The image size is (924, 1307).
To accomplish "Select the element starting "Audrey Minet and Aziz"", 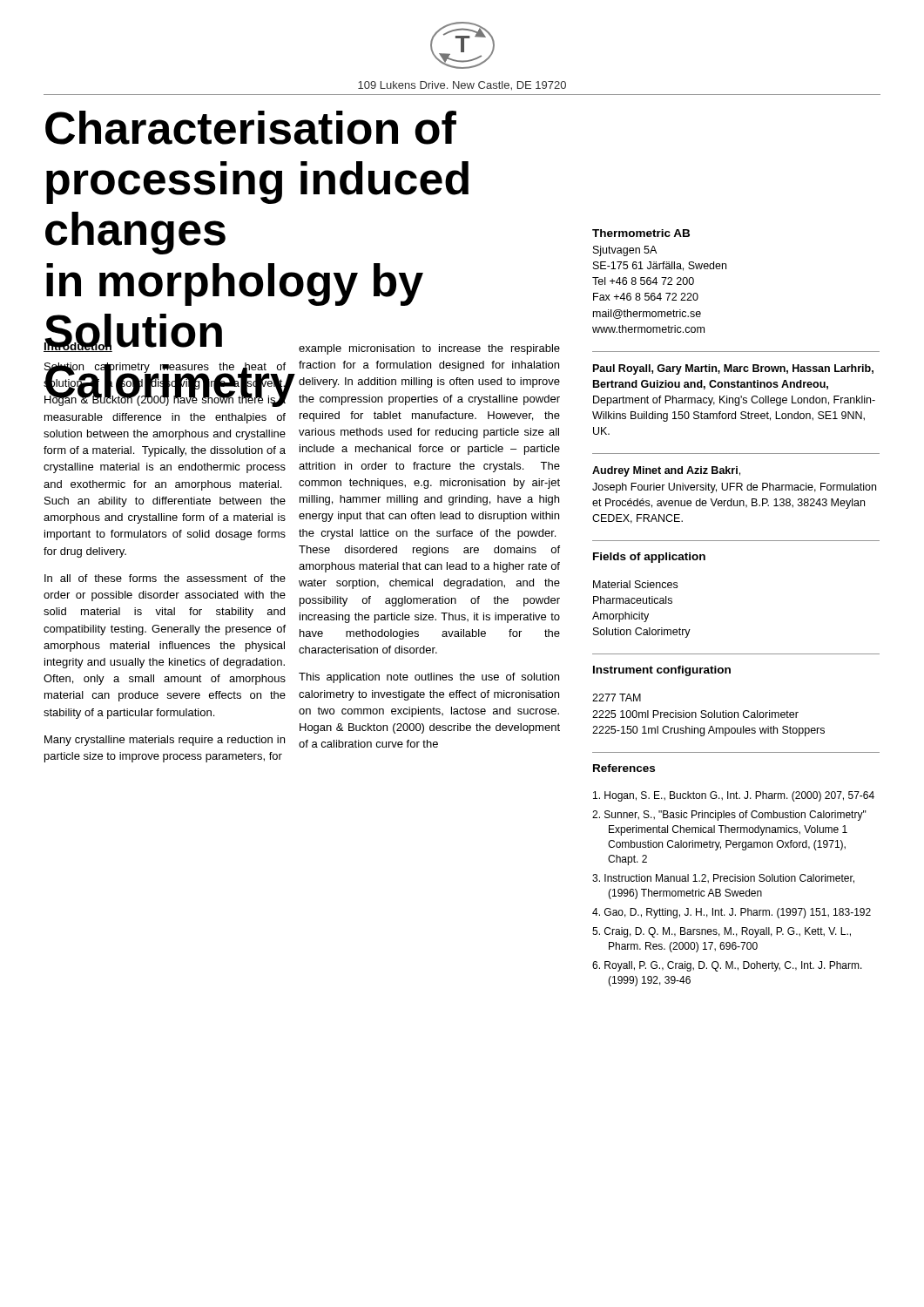I will tap(736, 495).
